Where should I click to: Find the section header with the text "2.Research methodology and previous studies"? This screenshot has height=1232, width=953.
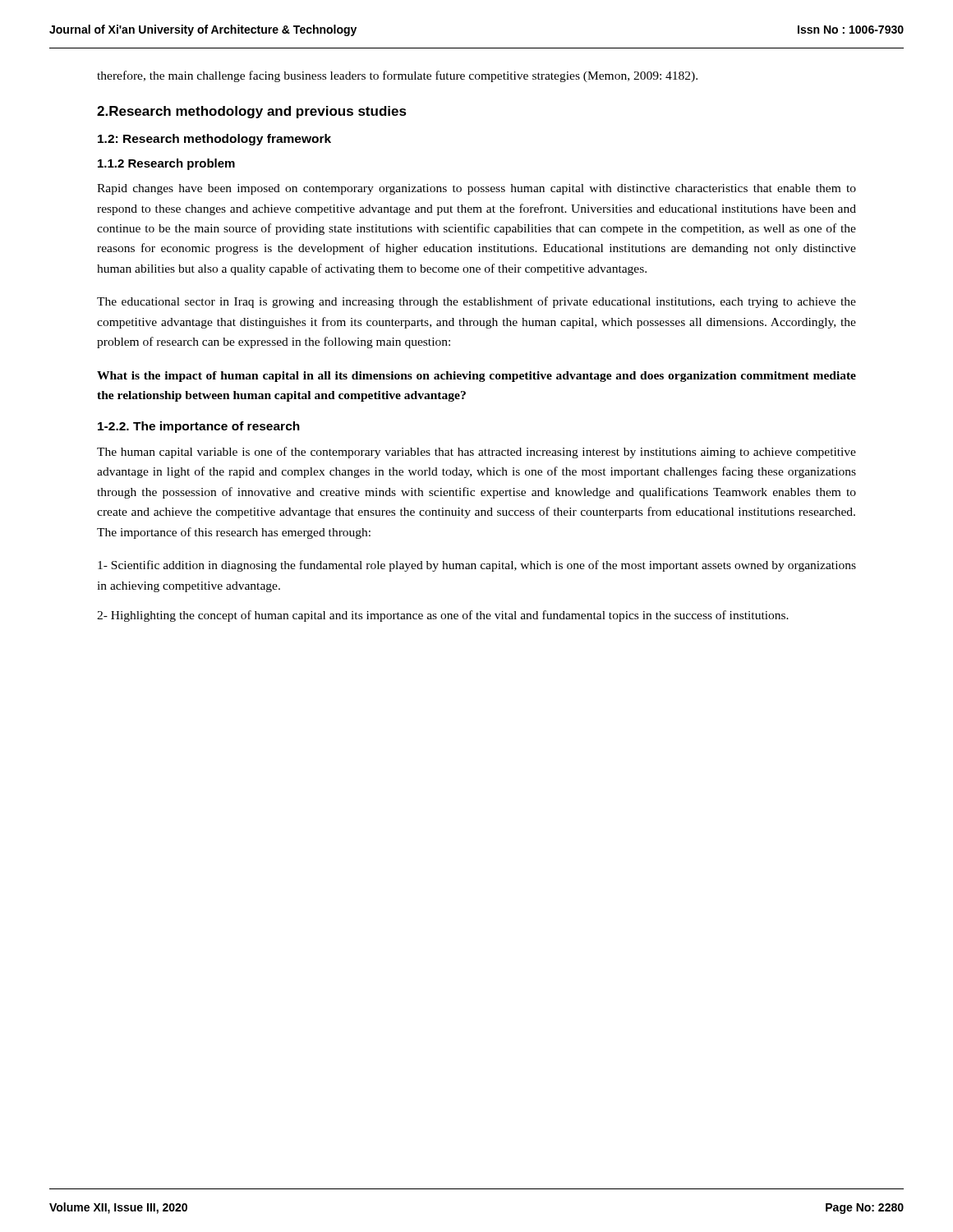[x=252, y=111]
